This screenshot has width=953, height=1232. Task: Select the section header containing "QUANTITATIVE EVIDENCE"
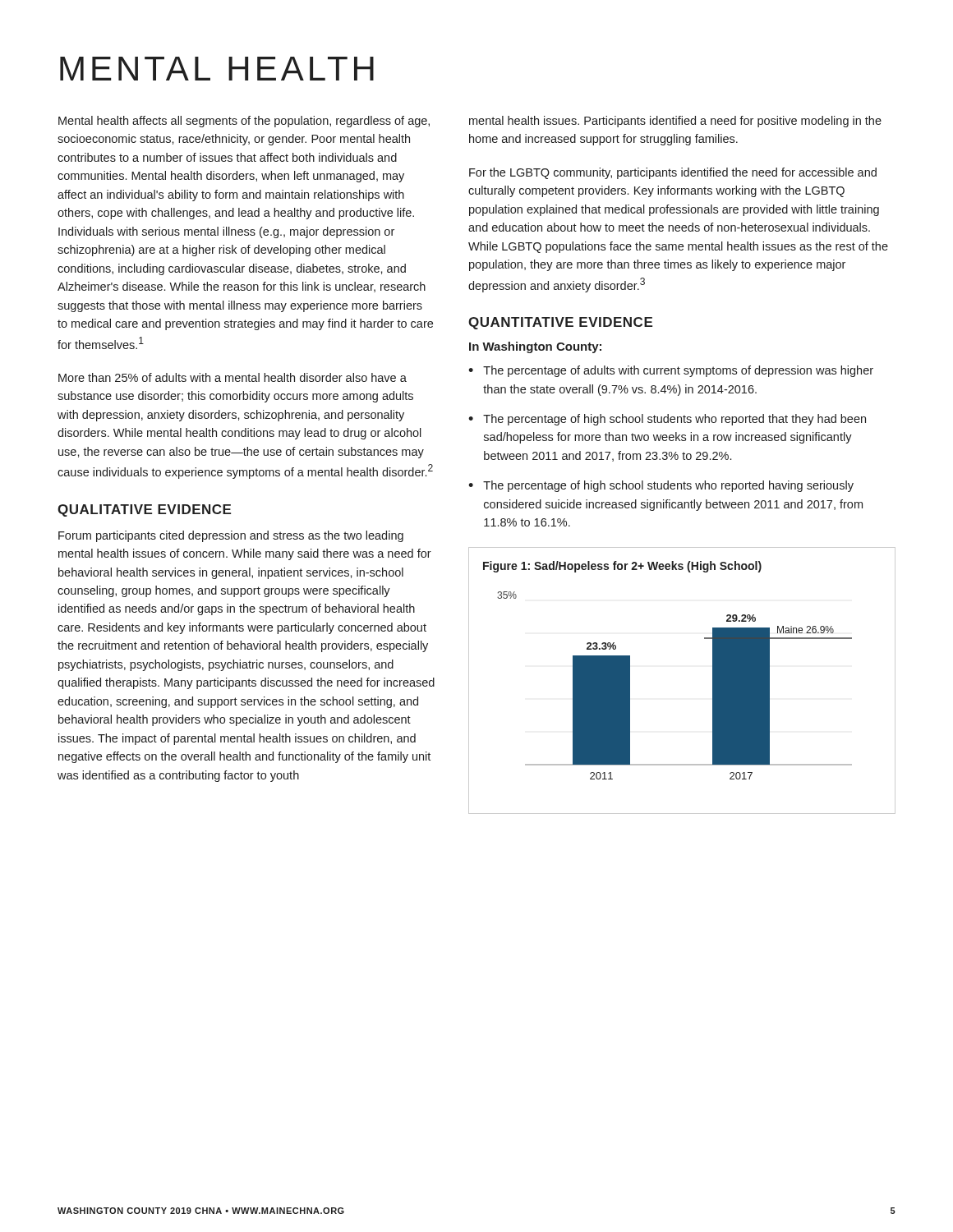[x=561, y=322]
